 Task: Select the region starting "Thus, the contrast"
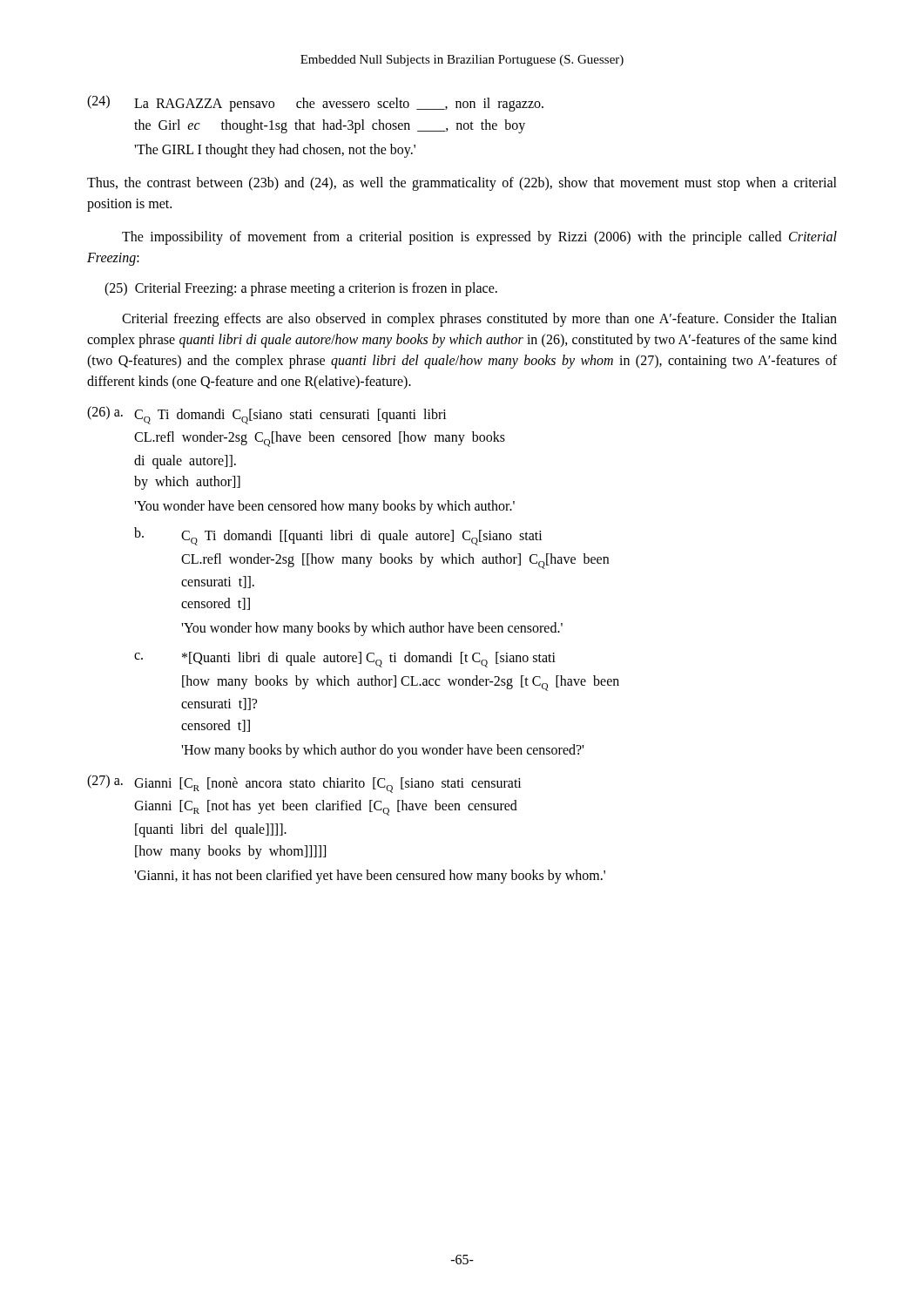click(462, 193)
